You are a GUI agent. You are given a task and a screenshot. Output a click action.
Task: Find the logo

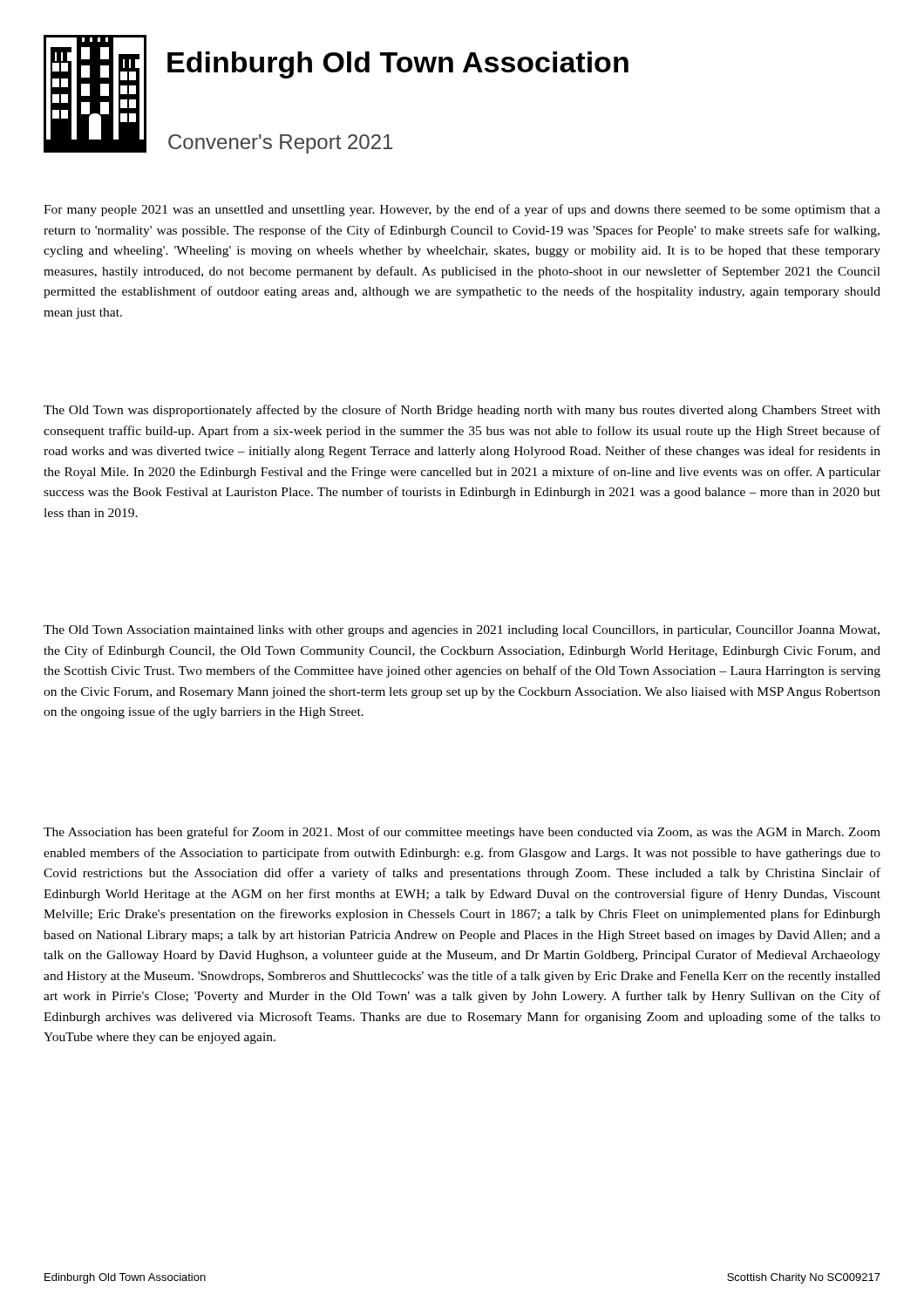click(x=95, y=94)
